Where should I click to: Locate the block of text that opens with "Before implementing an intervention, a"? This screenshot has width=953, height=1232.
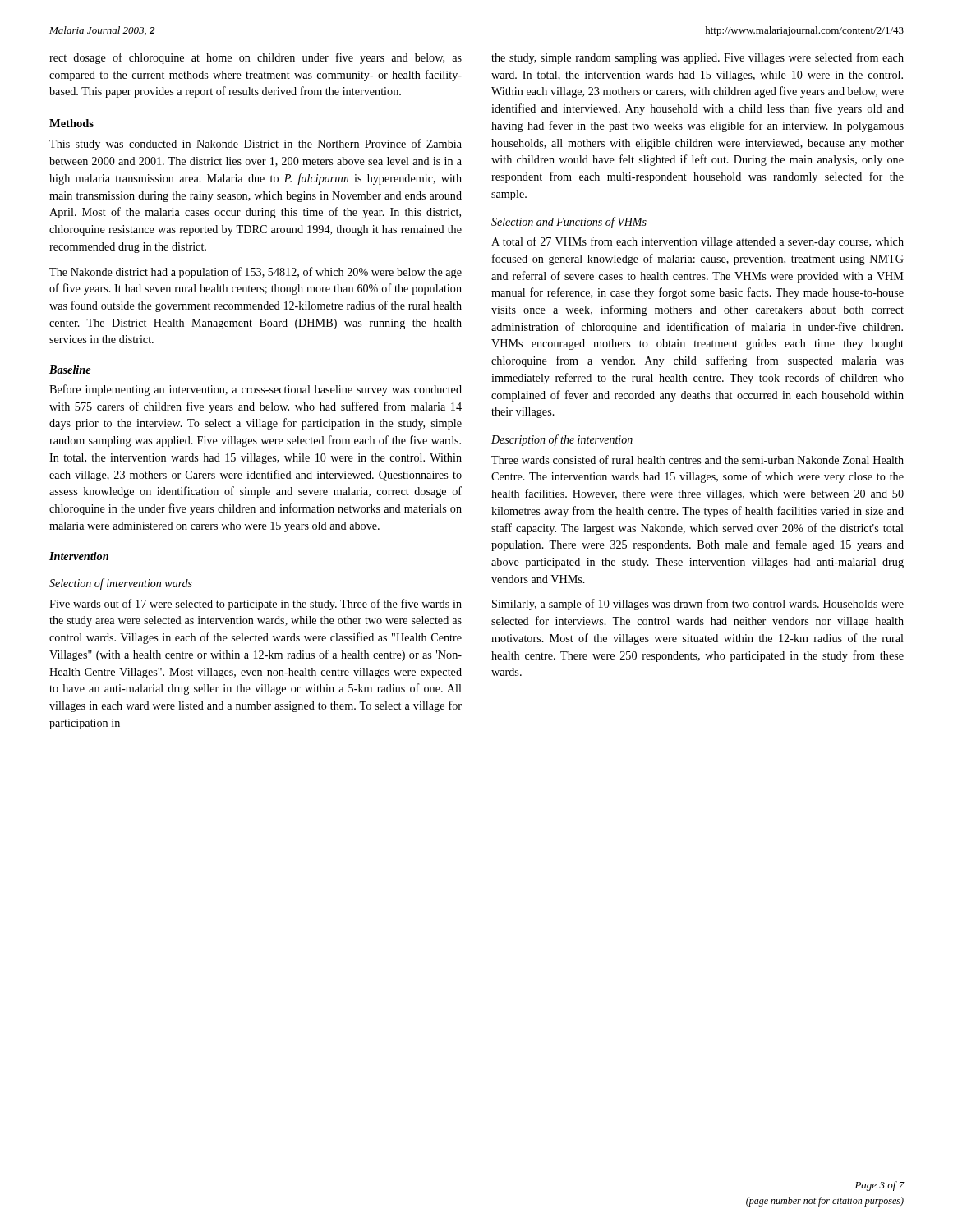pyautogui.click(x=255, y=458)
